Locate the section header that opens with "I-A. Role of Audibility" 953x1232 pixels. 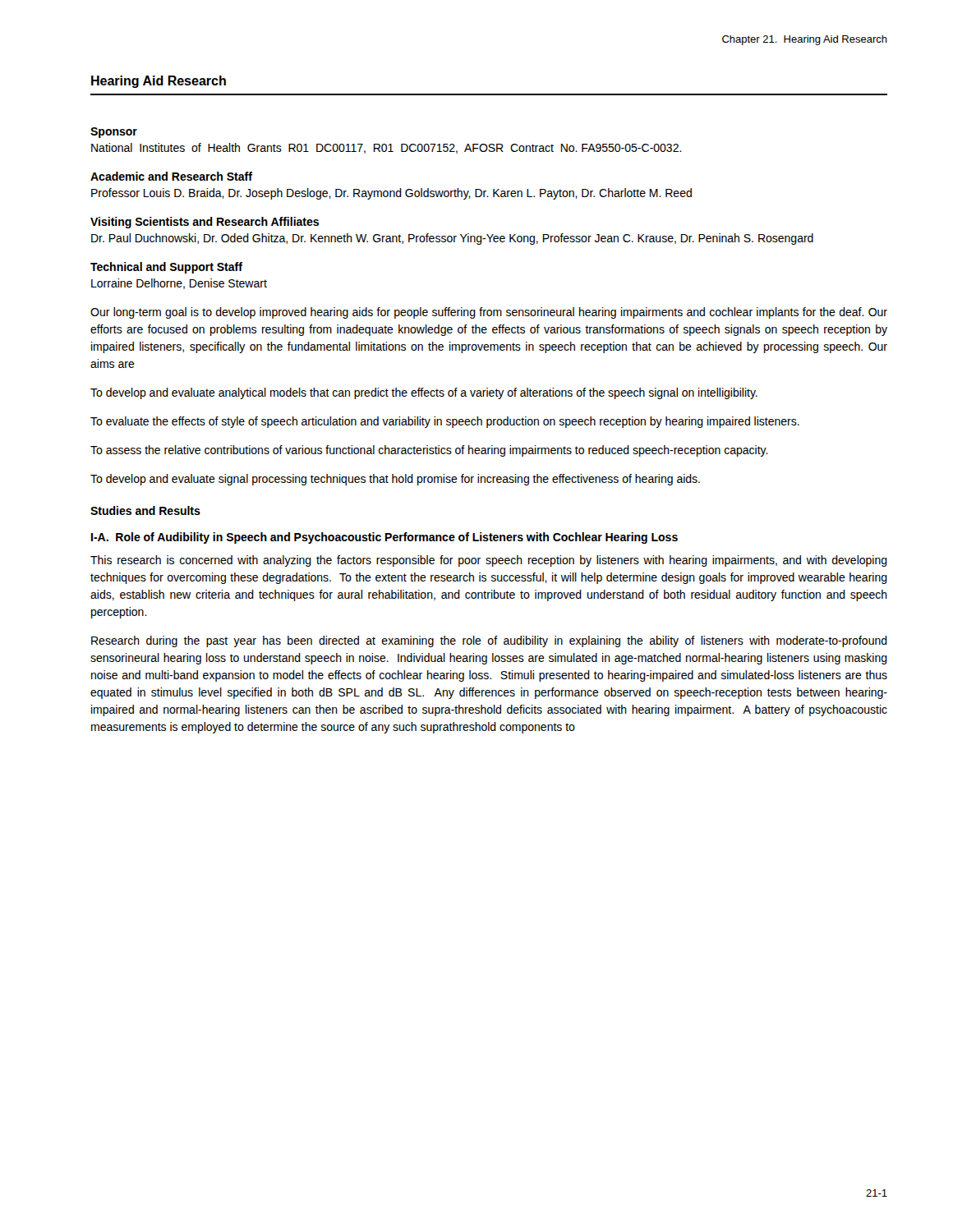coord(384,537)
